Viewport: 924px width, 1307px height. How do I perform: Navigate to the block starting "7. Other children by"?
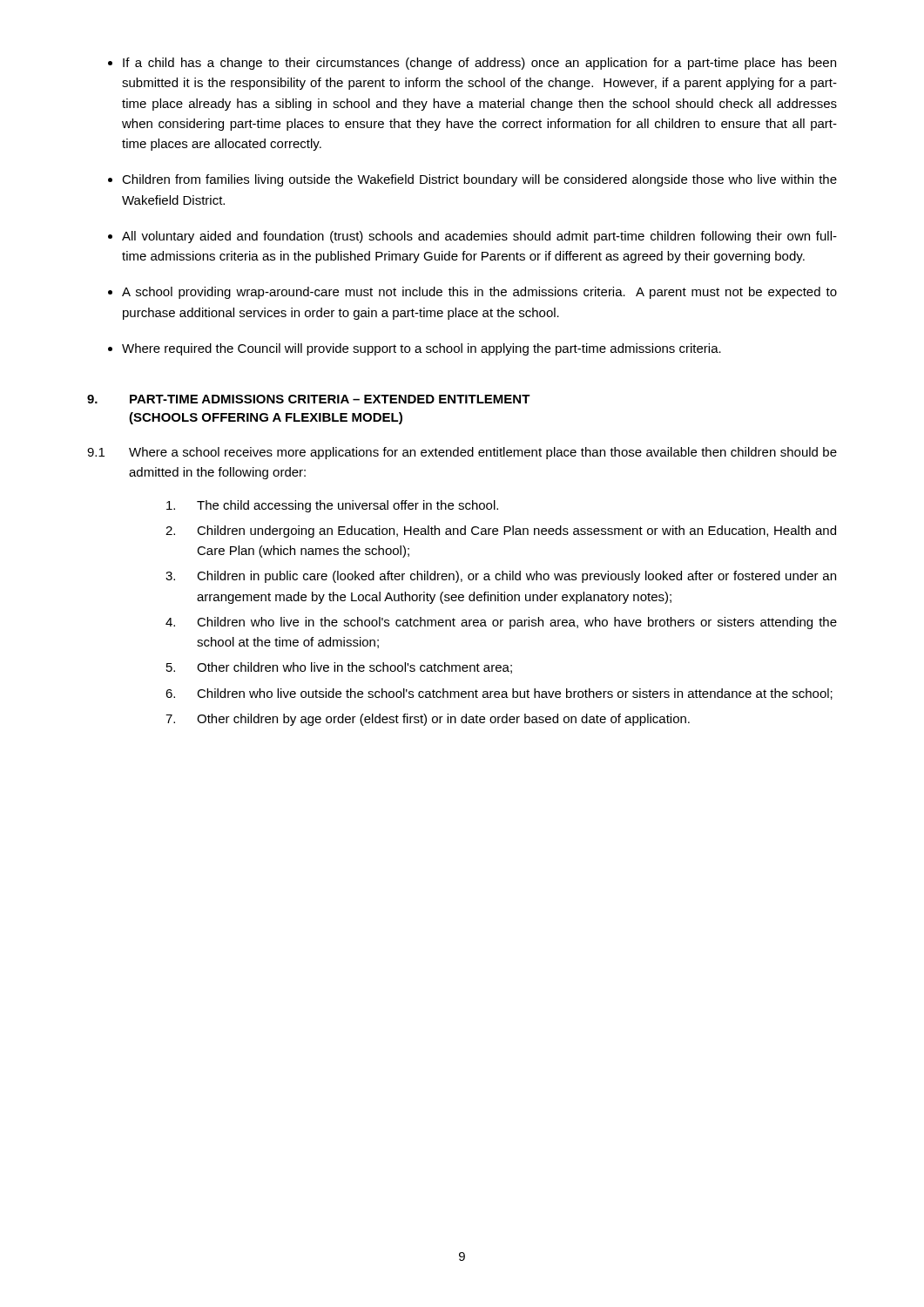point(501,718)
